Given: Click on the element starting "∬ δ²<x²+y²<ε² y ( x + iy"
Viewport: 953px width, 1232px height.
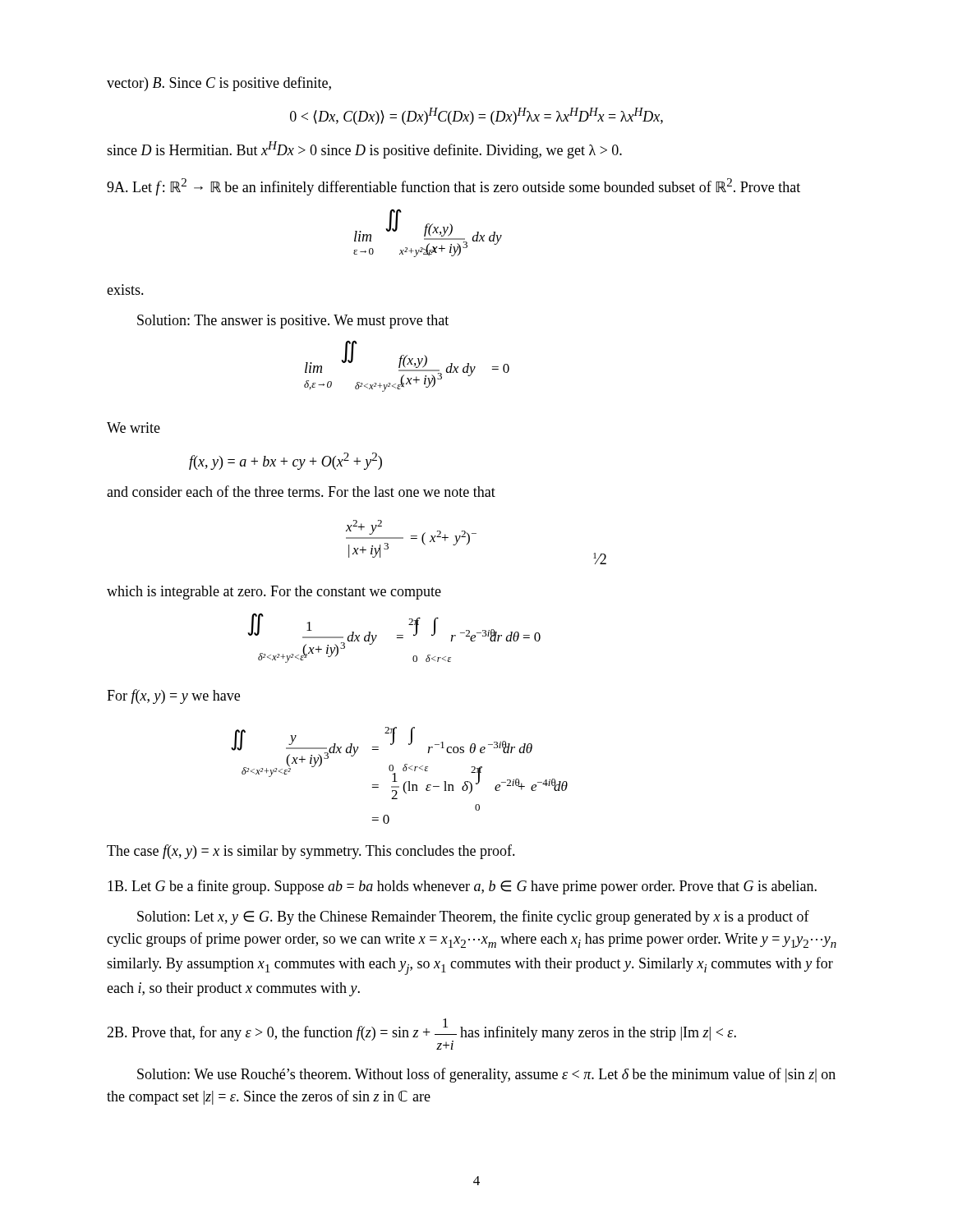Looking at the screenshot, I should point(476,772).
